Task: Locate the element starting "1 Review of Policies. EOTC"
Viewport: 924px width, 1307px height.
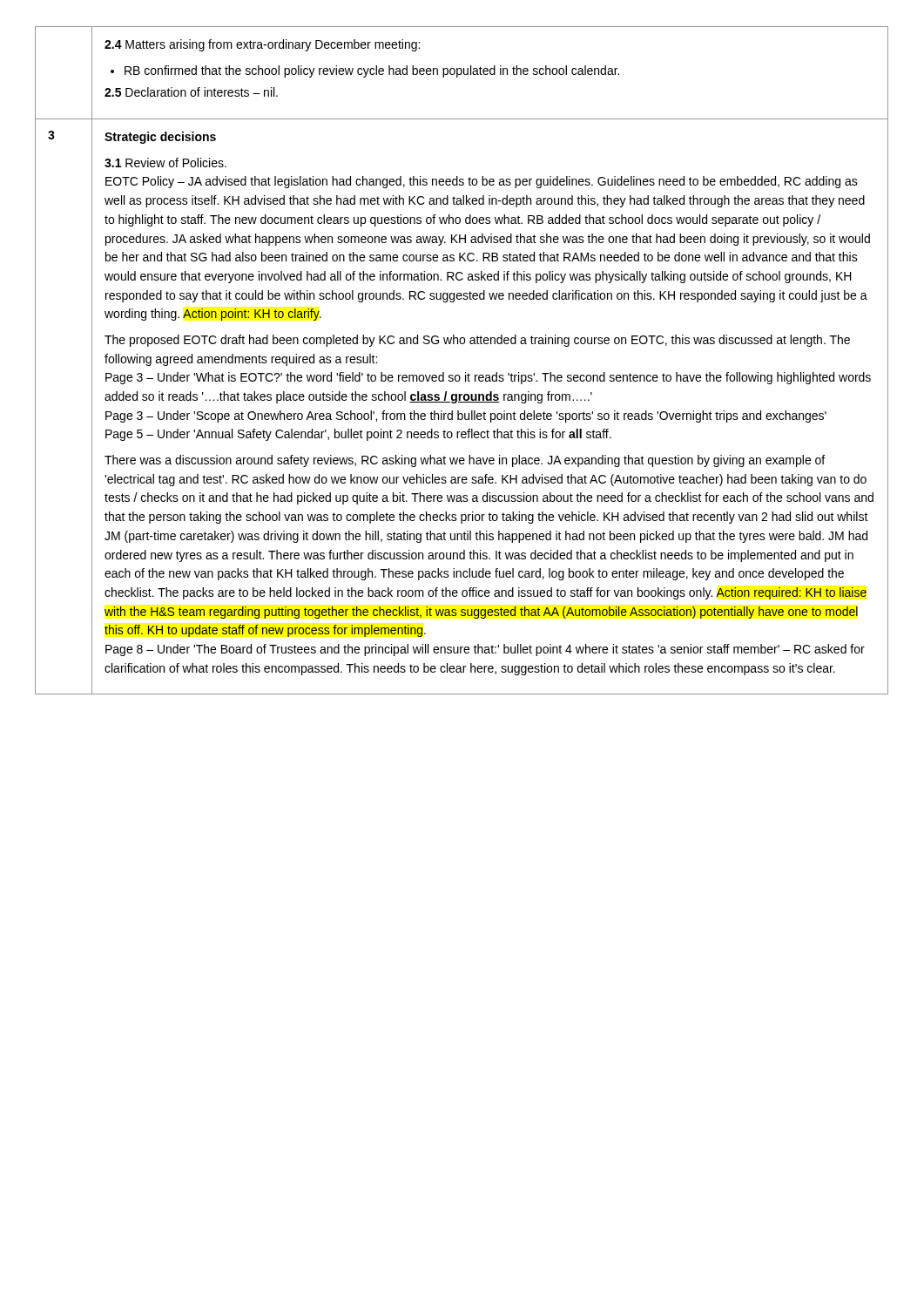Action: click(490, 416)
